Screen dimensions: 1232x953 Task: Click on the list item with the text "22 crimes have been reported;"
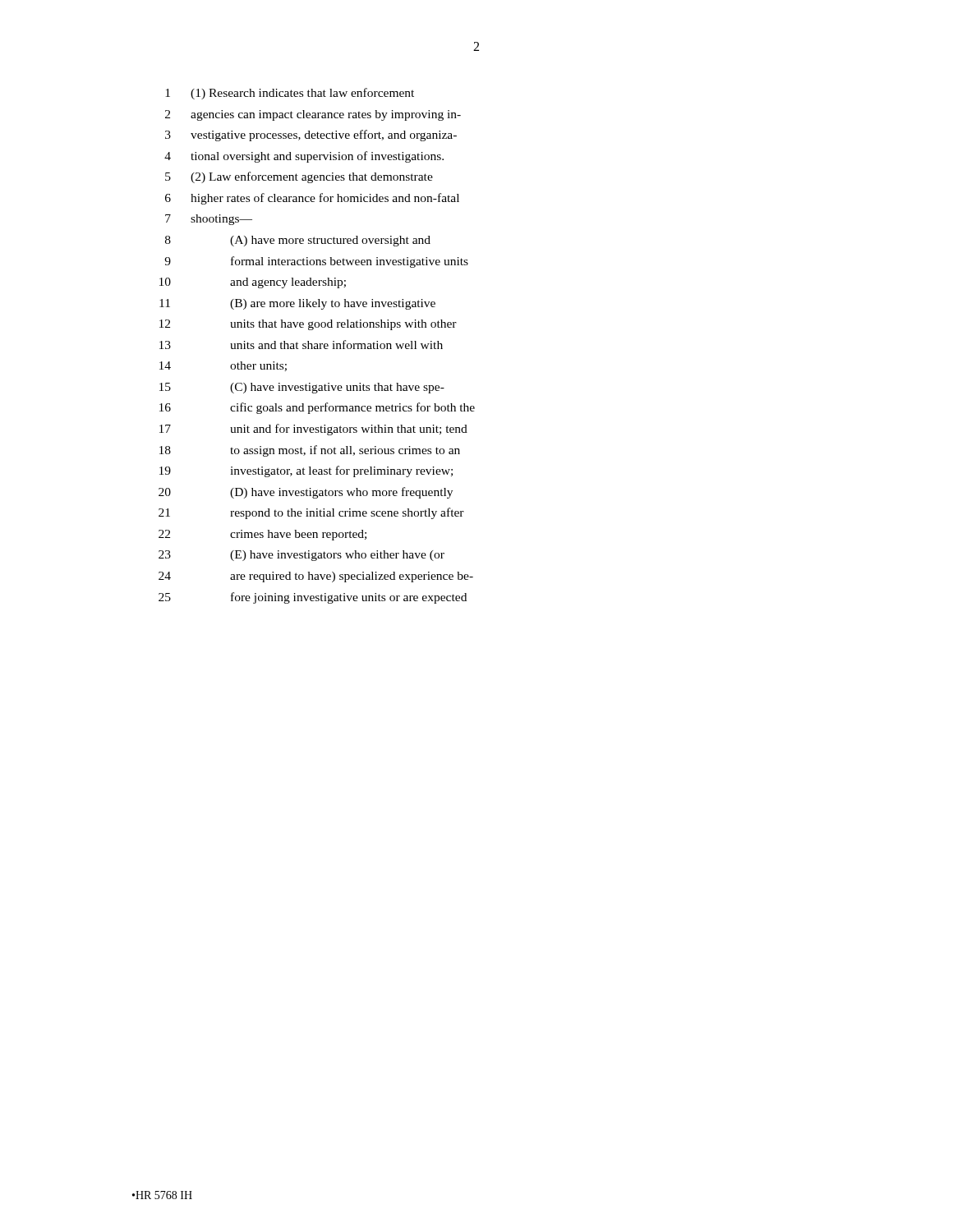coord(262,535)
